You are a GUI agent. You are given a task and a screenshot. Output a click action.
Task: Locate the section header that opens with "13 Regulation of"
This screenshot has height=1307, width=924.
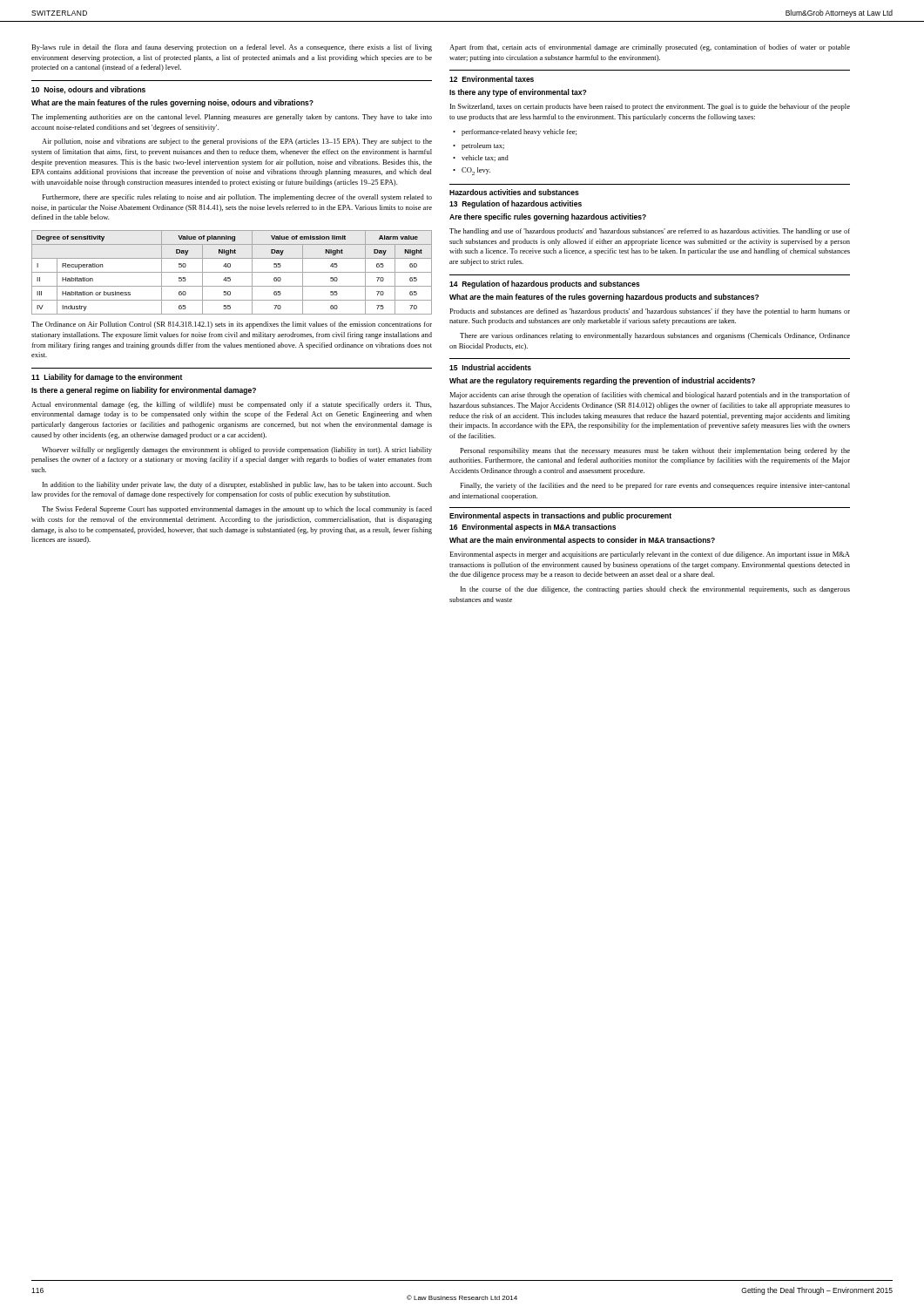516,204
